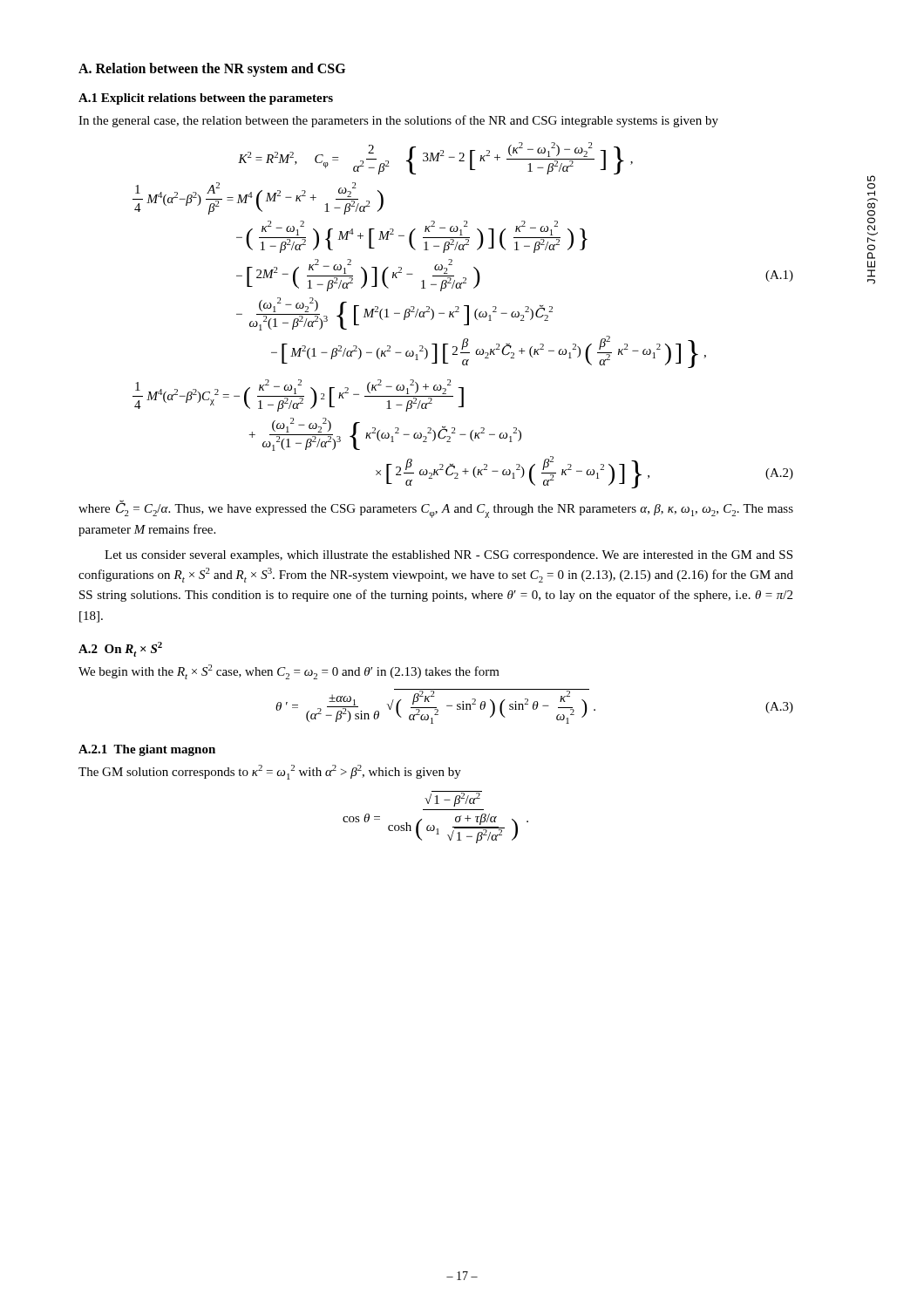
Task: Select the text block that reads "The GM solution corresponds to"
Action: [x=270, y=772]
